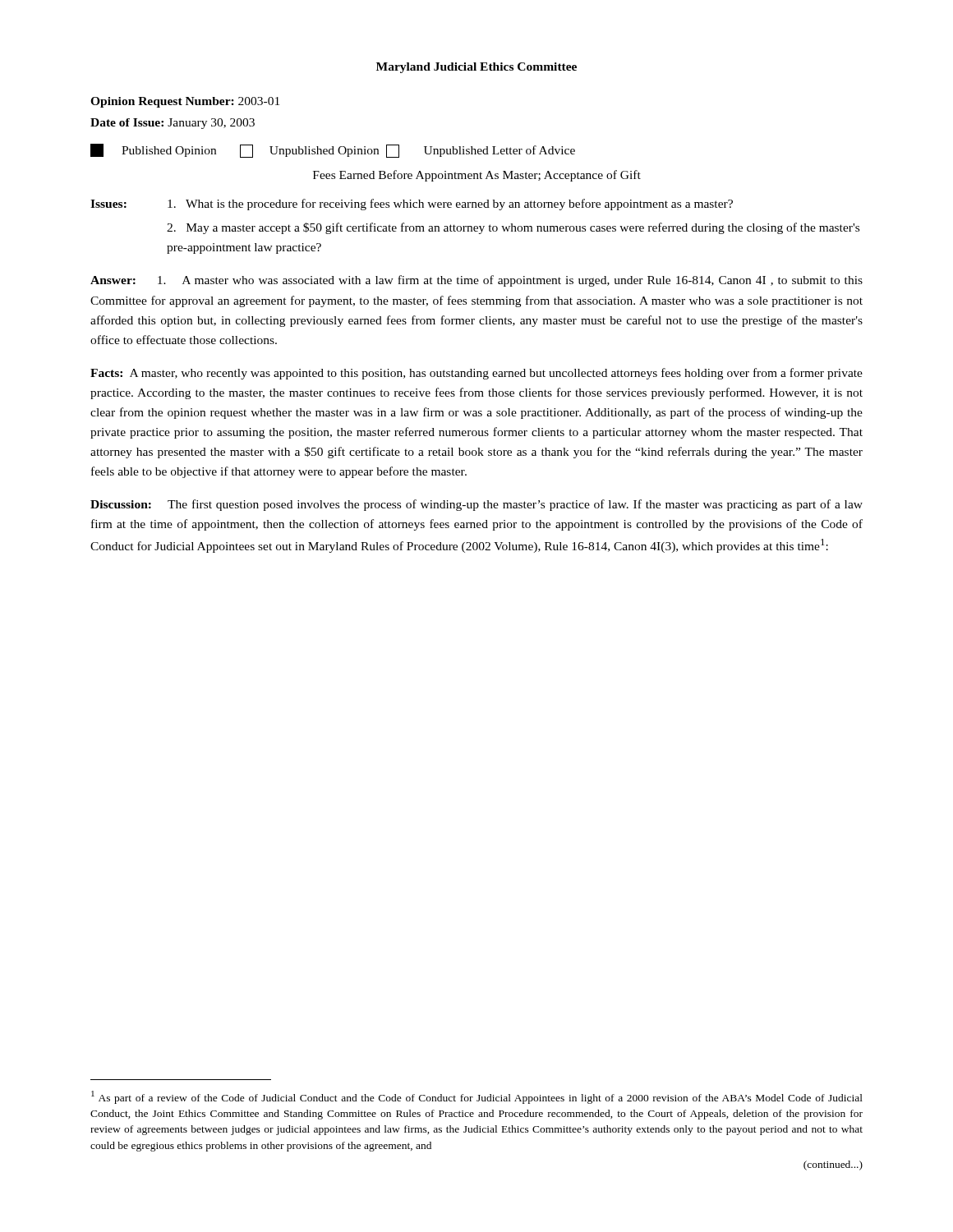Screen dimensions: 1232x953
Task: Locate the text block starting "Facts: A master, who"
Action: [x=476, y=421]
